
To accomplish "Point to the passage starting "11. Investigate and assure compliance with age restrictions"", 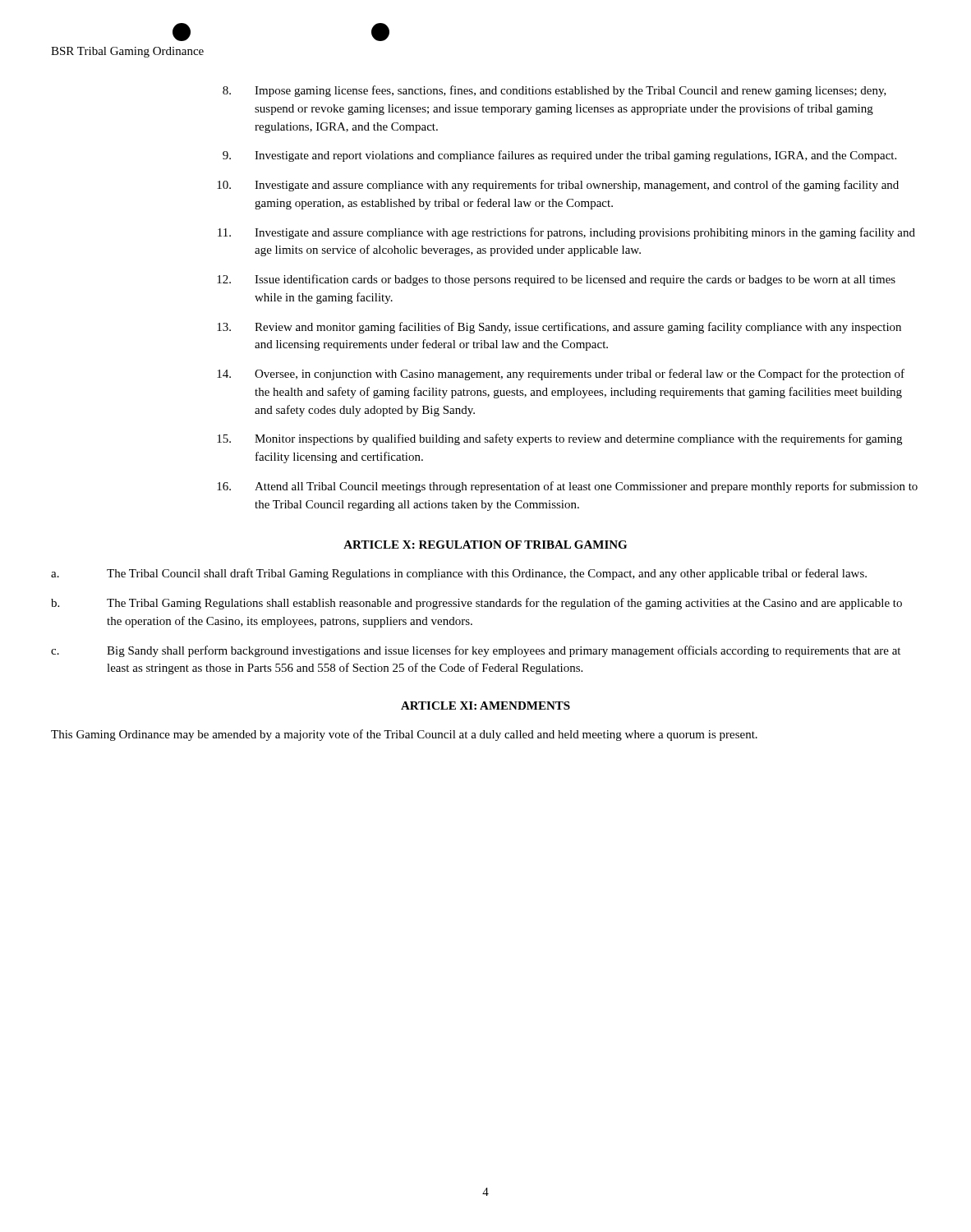I will click(x=486, y=242).
